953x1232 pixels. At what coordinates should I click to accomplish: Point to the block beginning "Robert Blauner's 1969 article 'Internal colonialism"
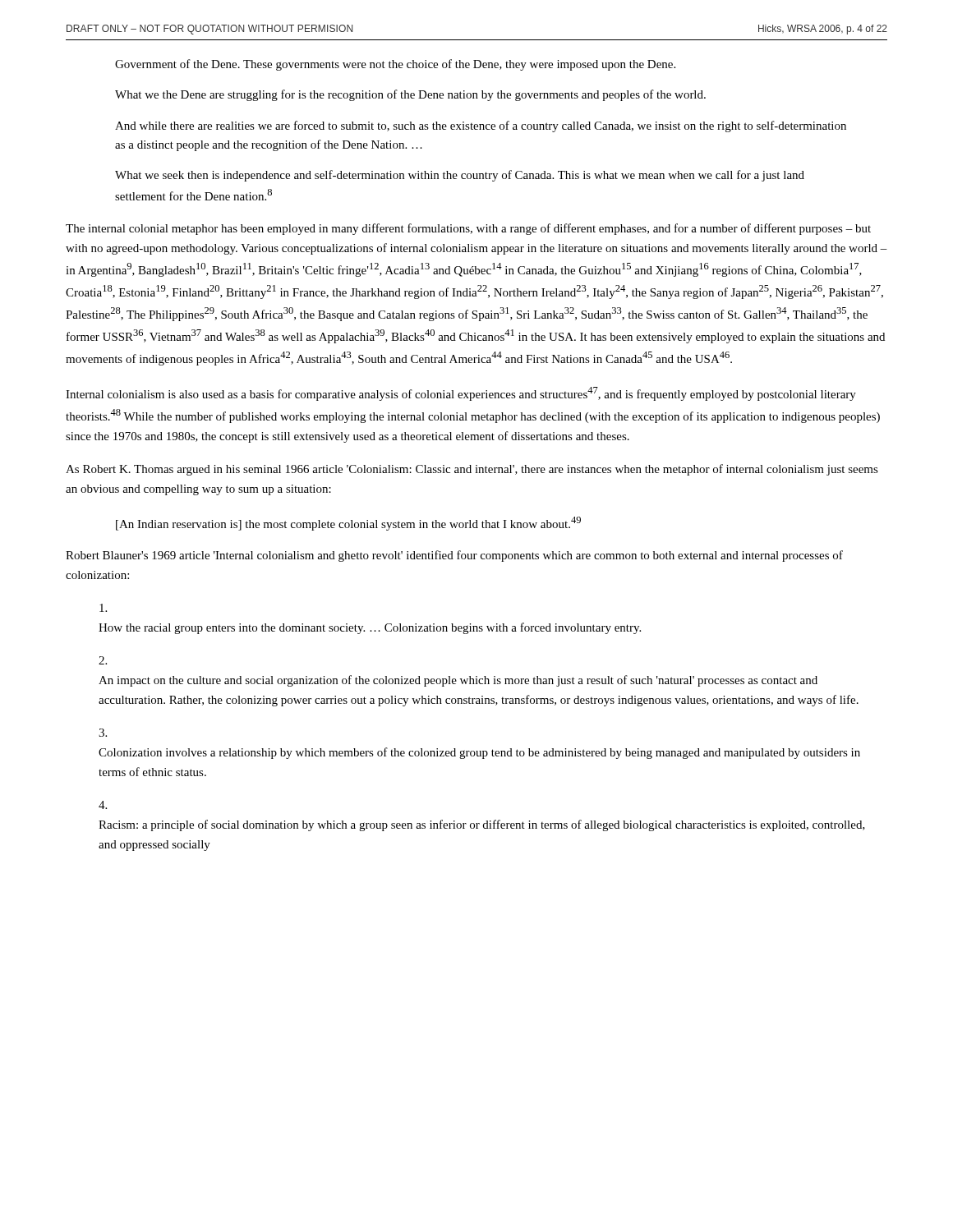pyautogui.click(x=454, y=565)
